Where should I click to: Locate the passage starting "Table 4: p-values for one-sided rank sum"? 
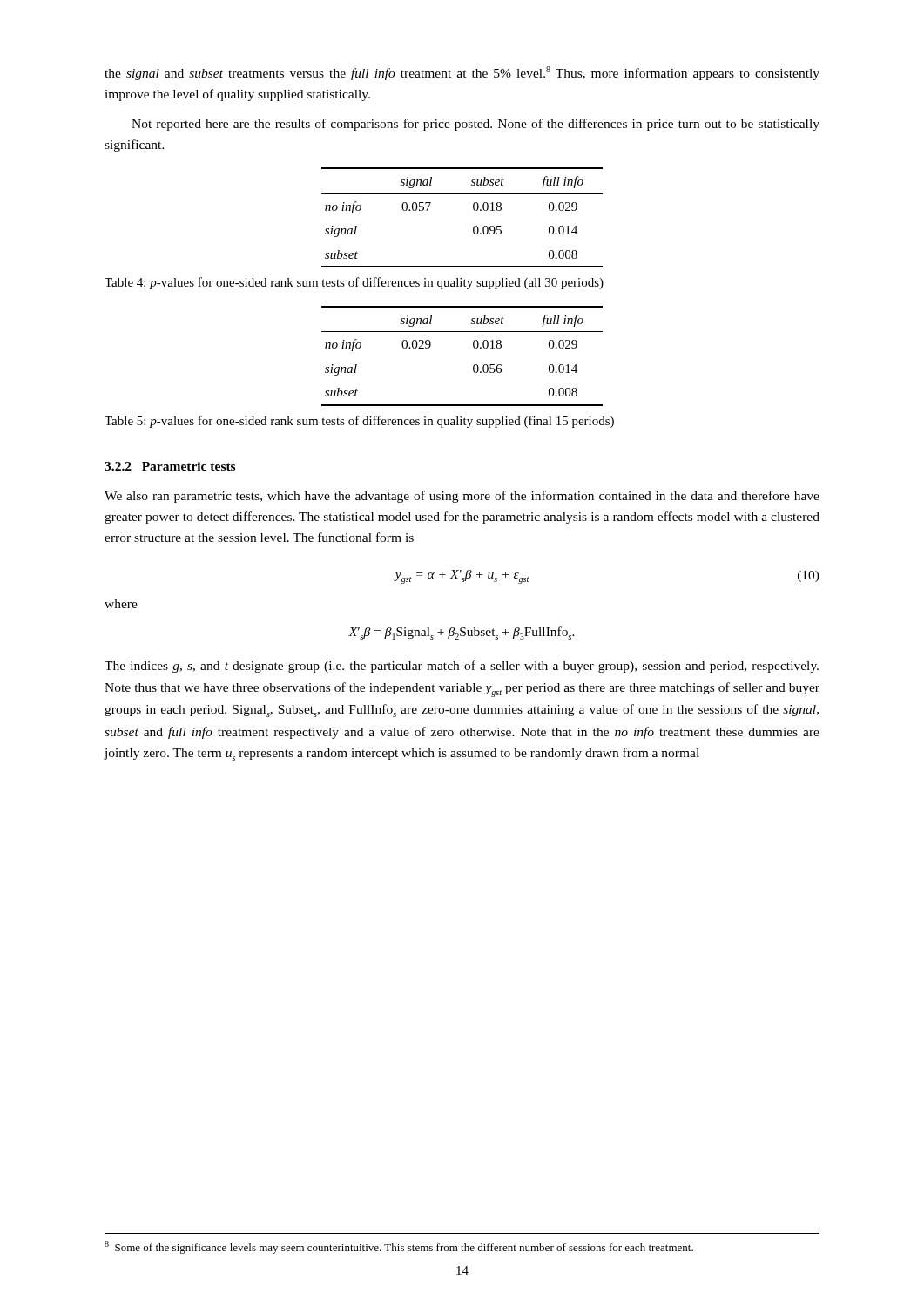coord(354,283)
